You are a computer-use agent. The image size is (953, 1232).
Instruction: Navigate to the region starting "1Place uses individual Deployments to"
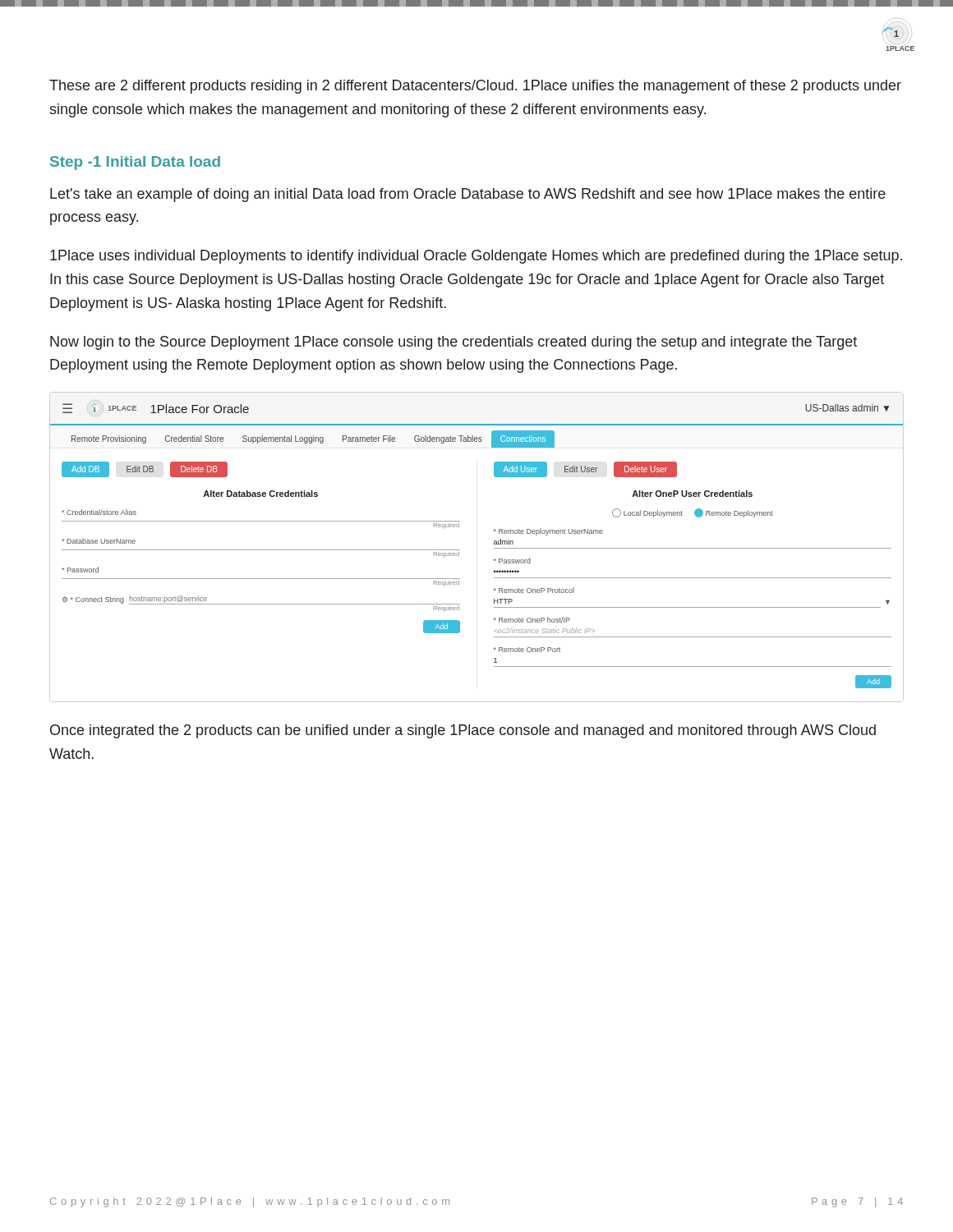point(476,279)
